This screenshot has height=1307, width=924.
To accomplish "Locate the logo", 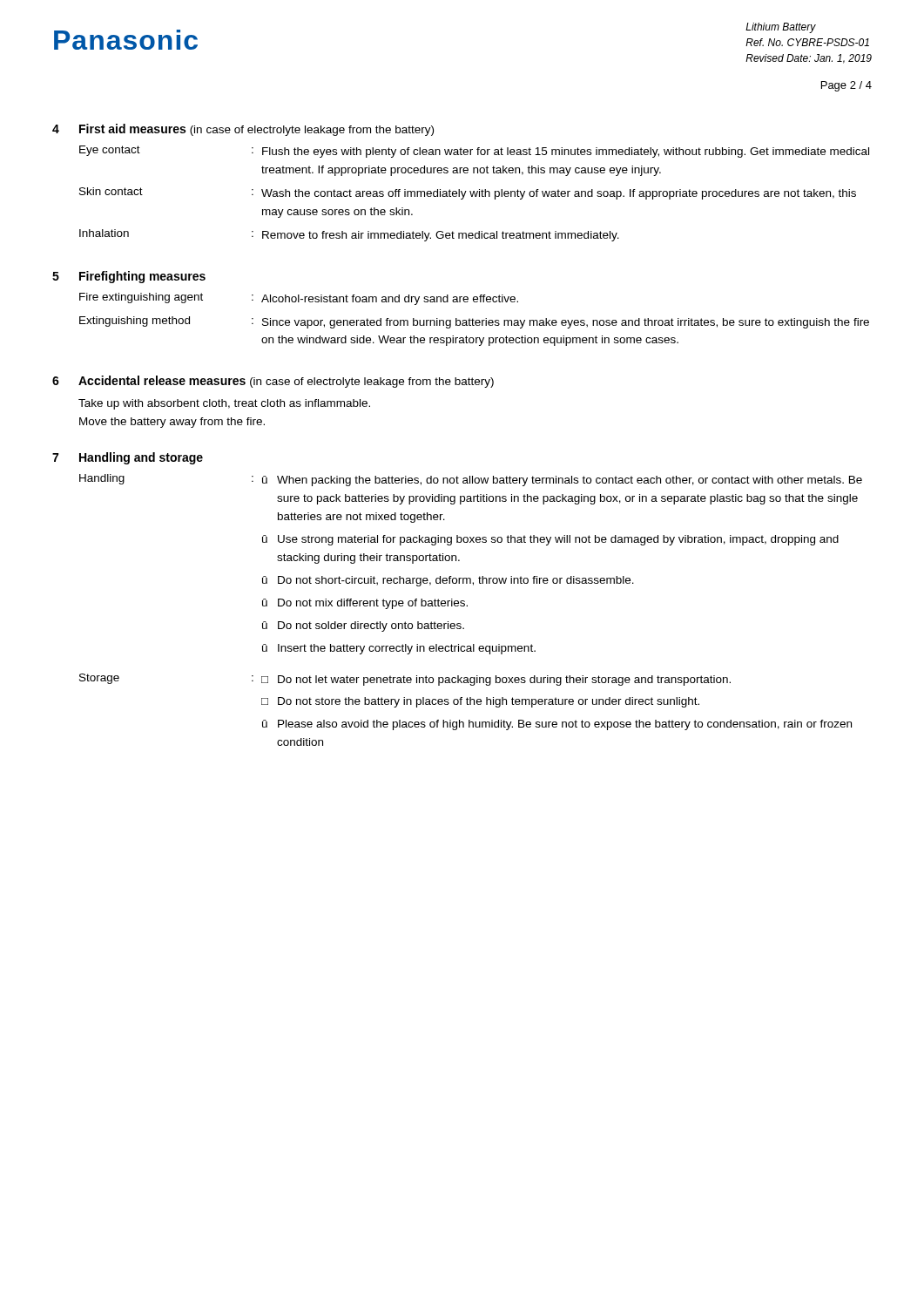I will 126,41.
